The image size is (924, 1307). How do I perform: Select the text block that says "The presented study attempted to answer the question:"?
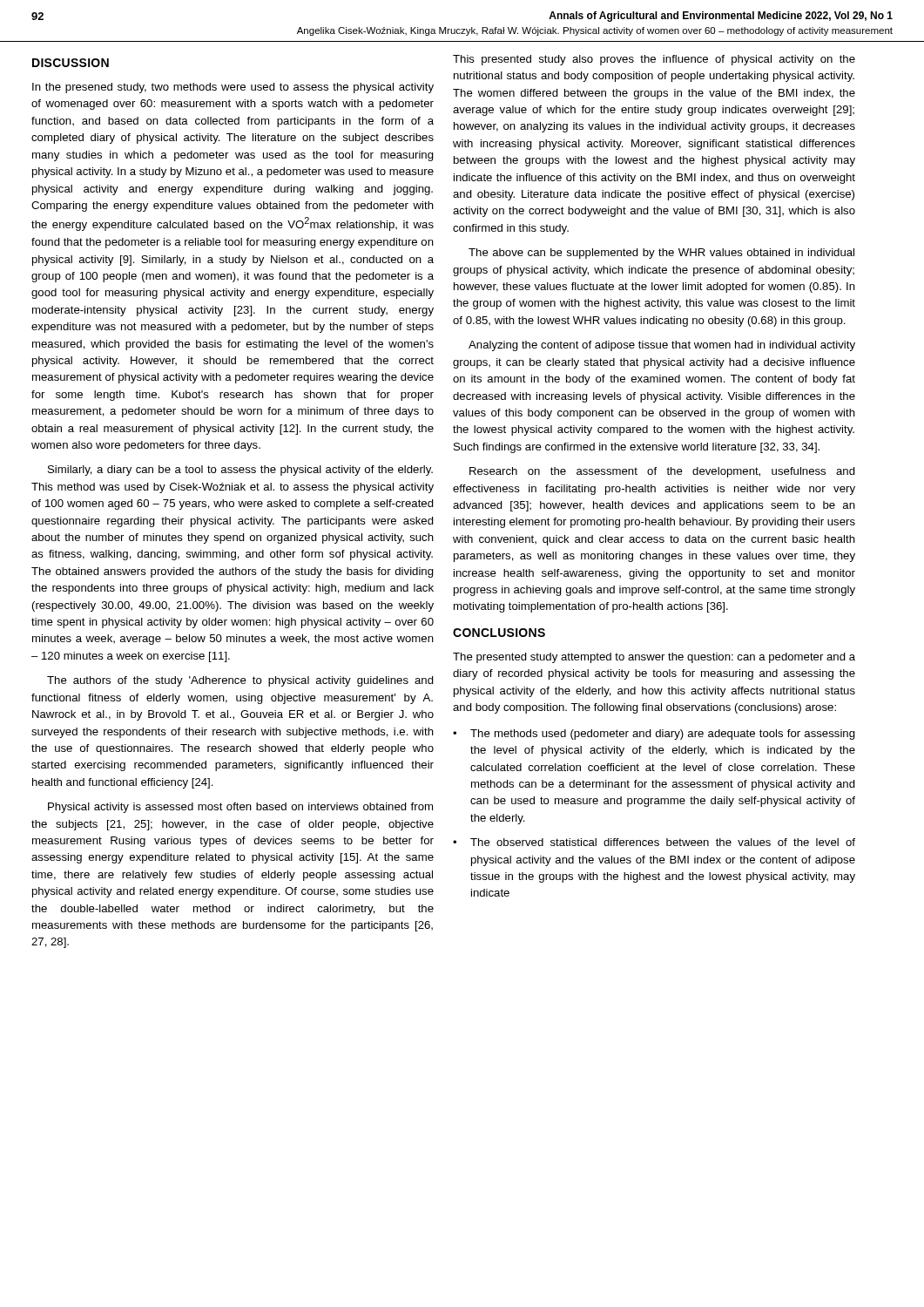[x=654, y=682]
